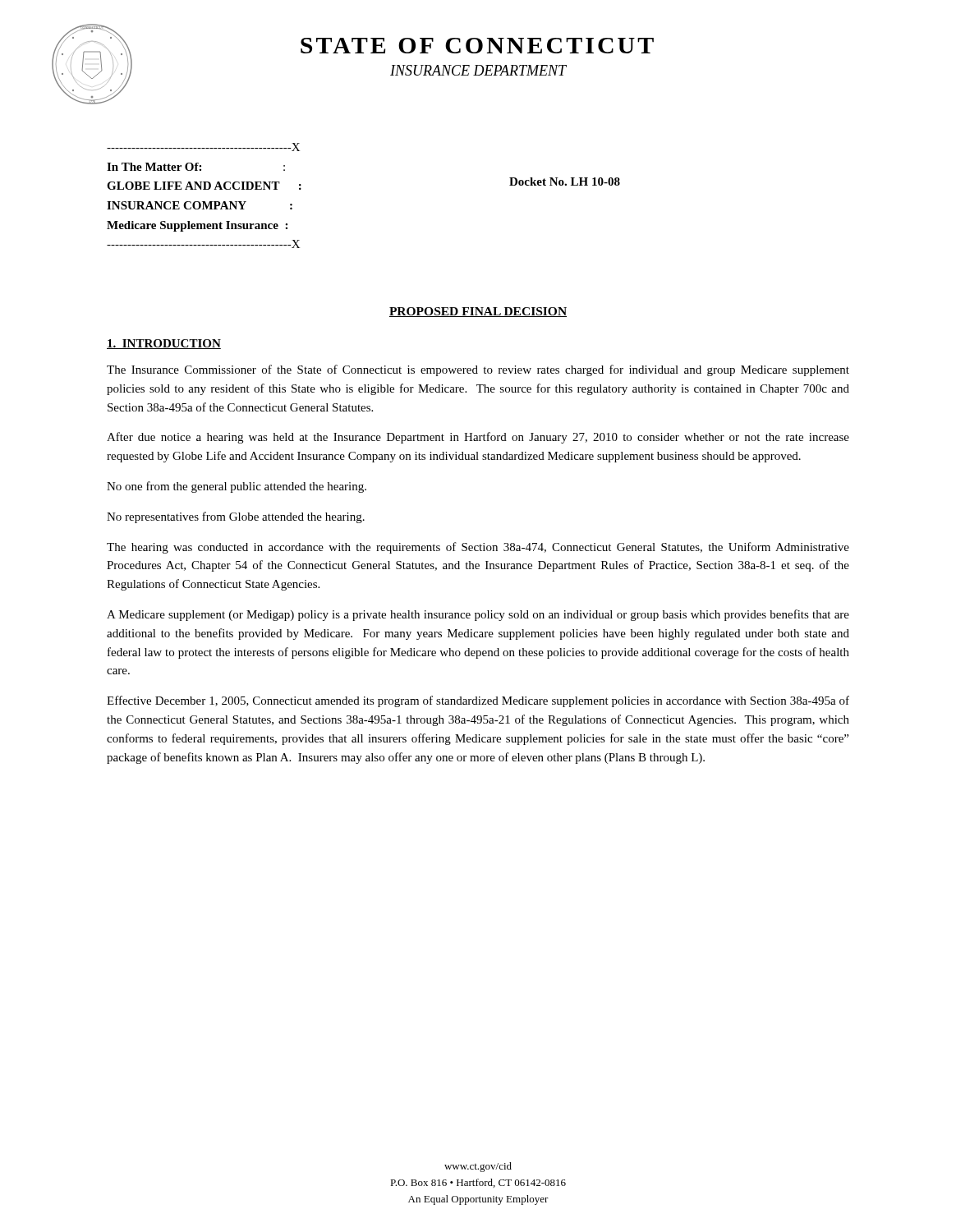Locate the text starting "Docket No. LH 10-08"
Viewport: 956px width, 1232px height.
(565, 182)
